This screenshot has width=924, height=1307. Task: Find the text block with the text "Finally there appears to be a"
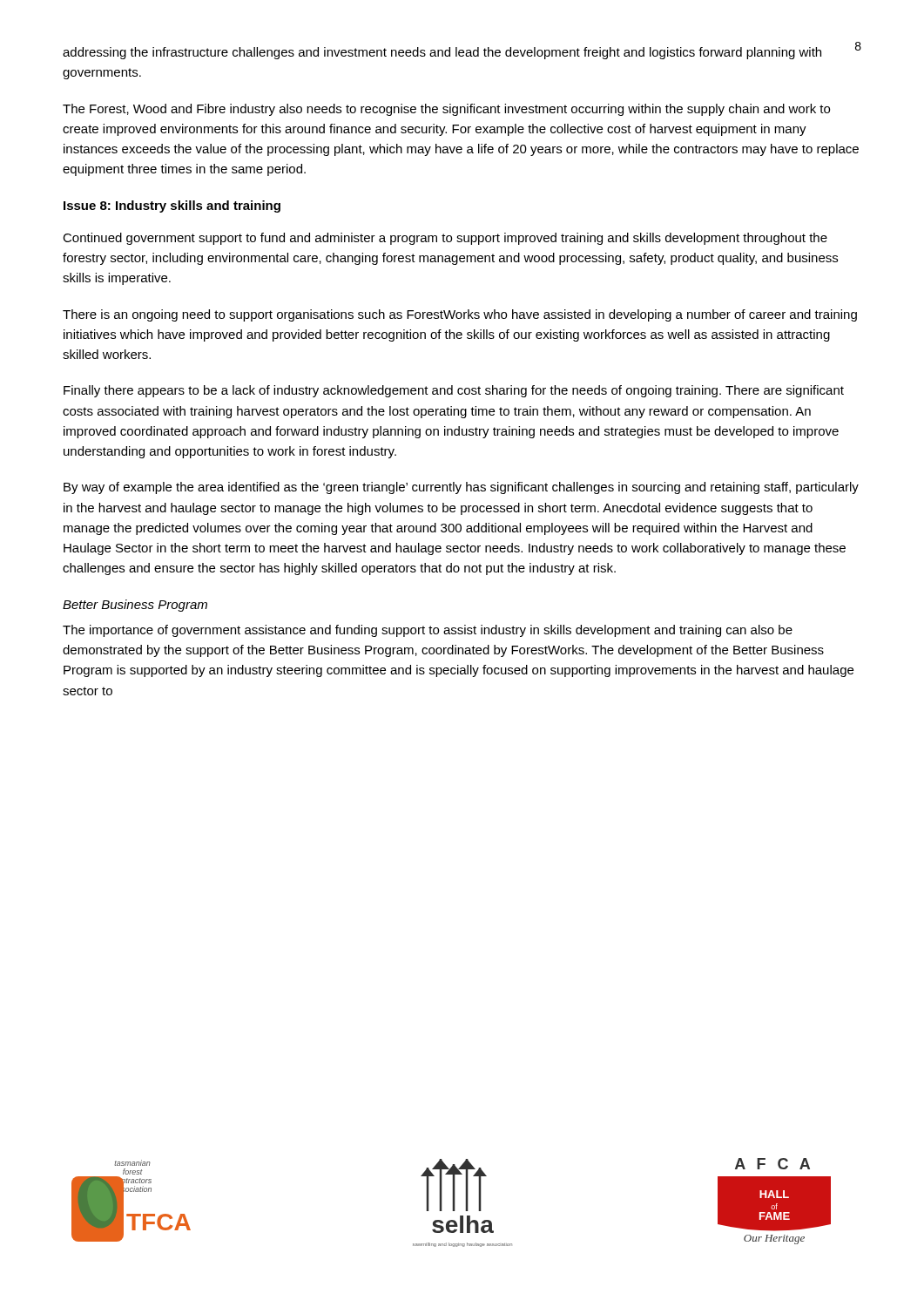[453, 421]
